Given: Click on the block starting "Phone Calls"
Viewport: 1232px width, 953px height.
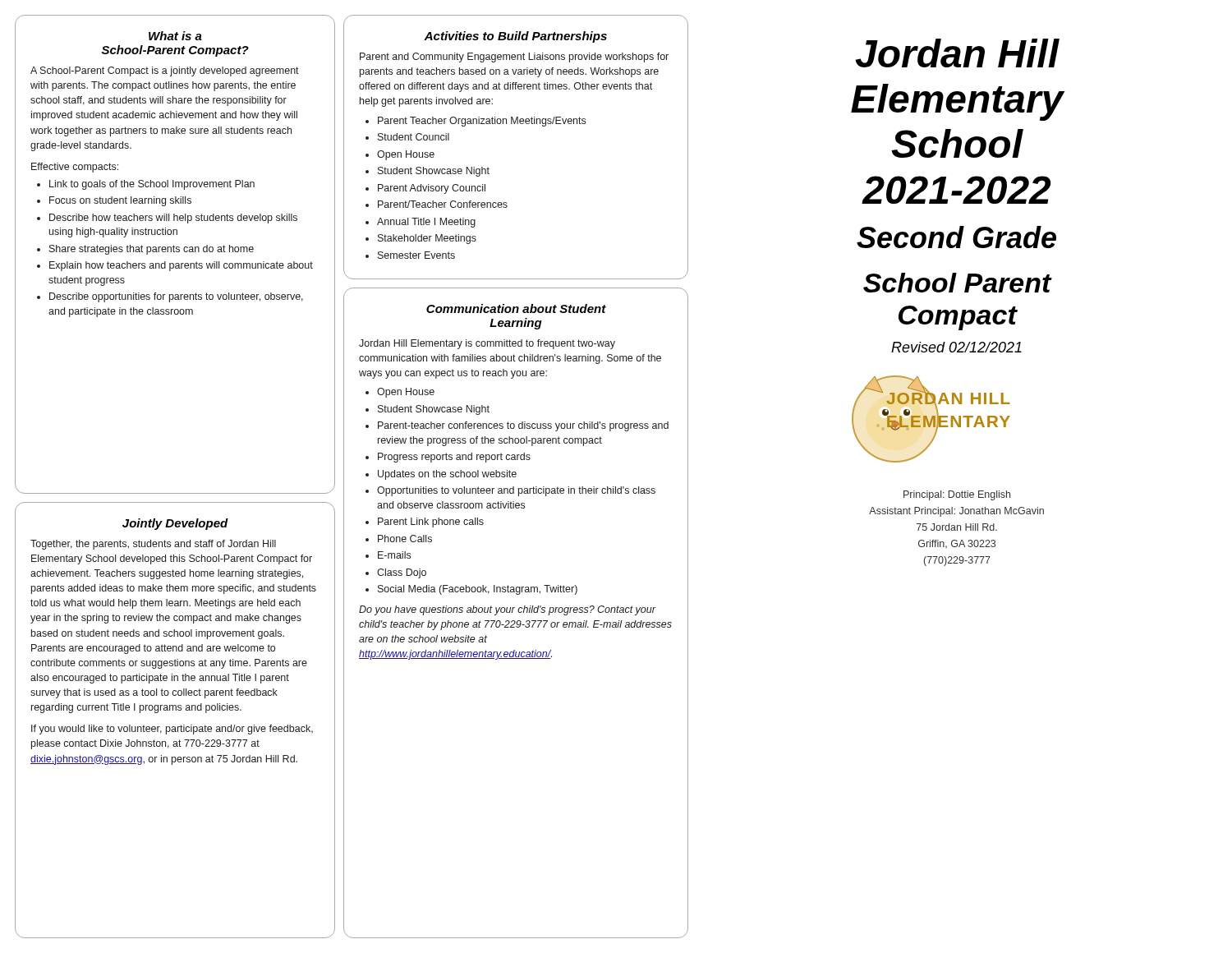Looking at the screenshot, I should (405, 539).
